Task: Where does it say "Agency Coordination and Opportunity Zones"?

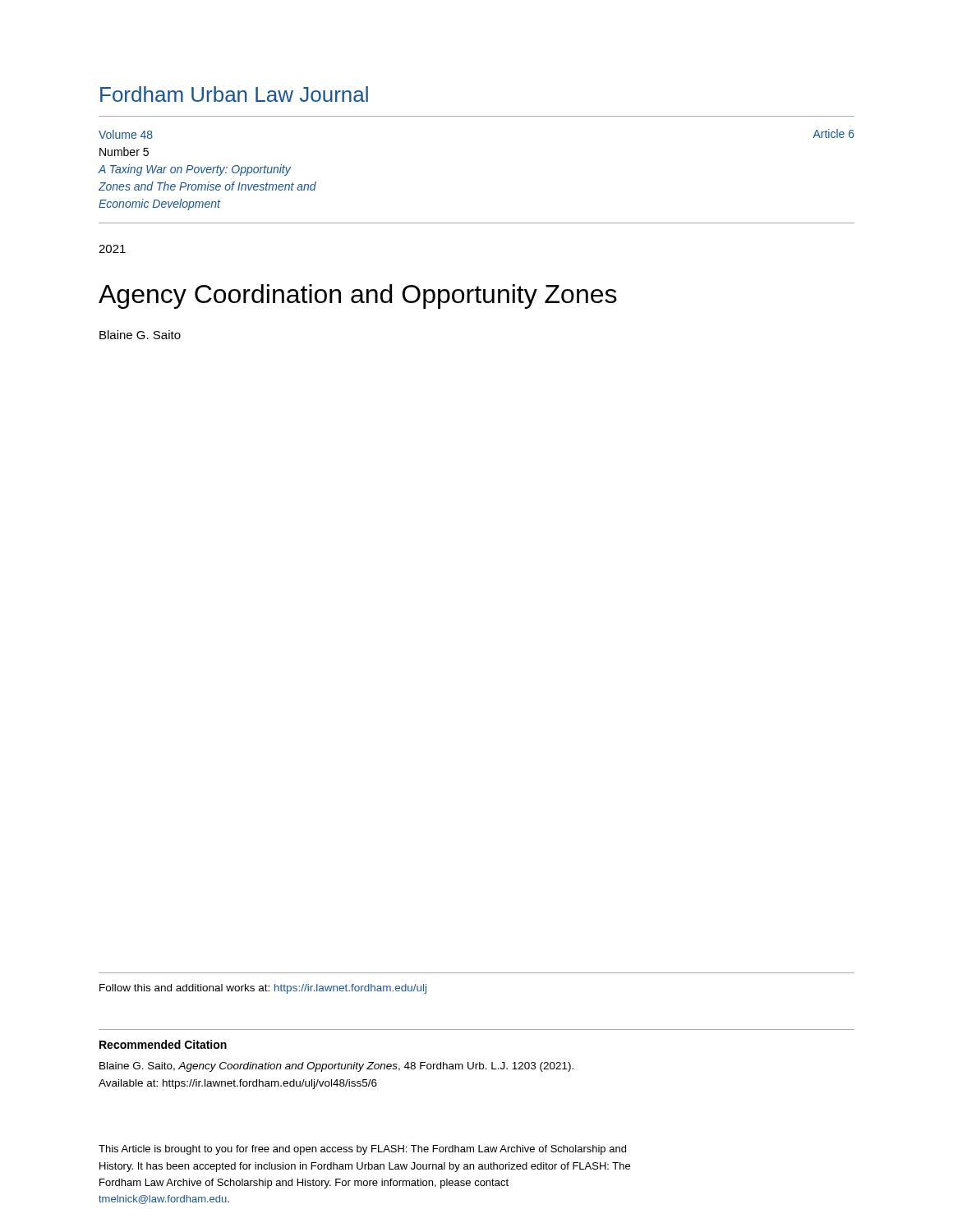Action: click(358, 294)
